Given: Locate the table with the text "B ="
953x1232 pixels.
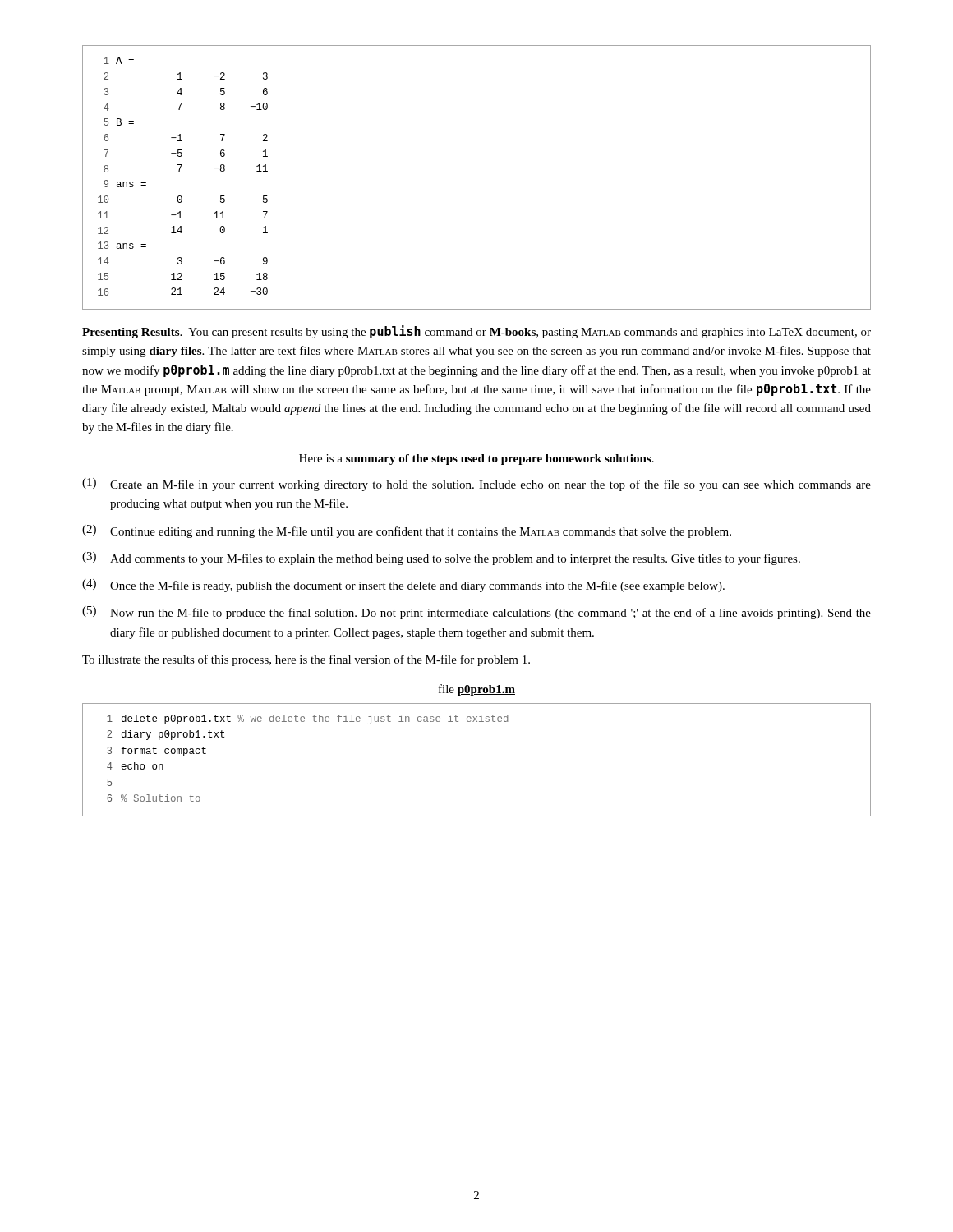Looking at the screenshot, I should click(x=476, y=177).
